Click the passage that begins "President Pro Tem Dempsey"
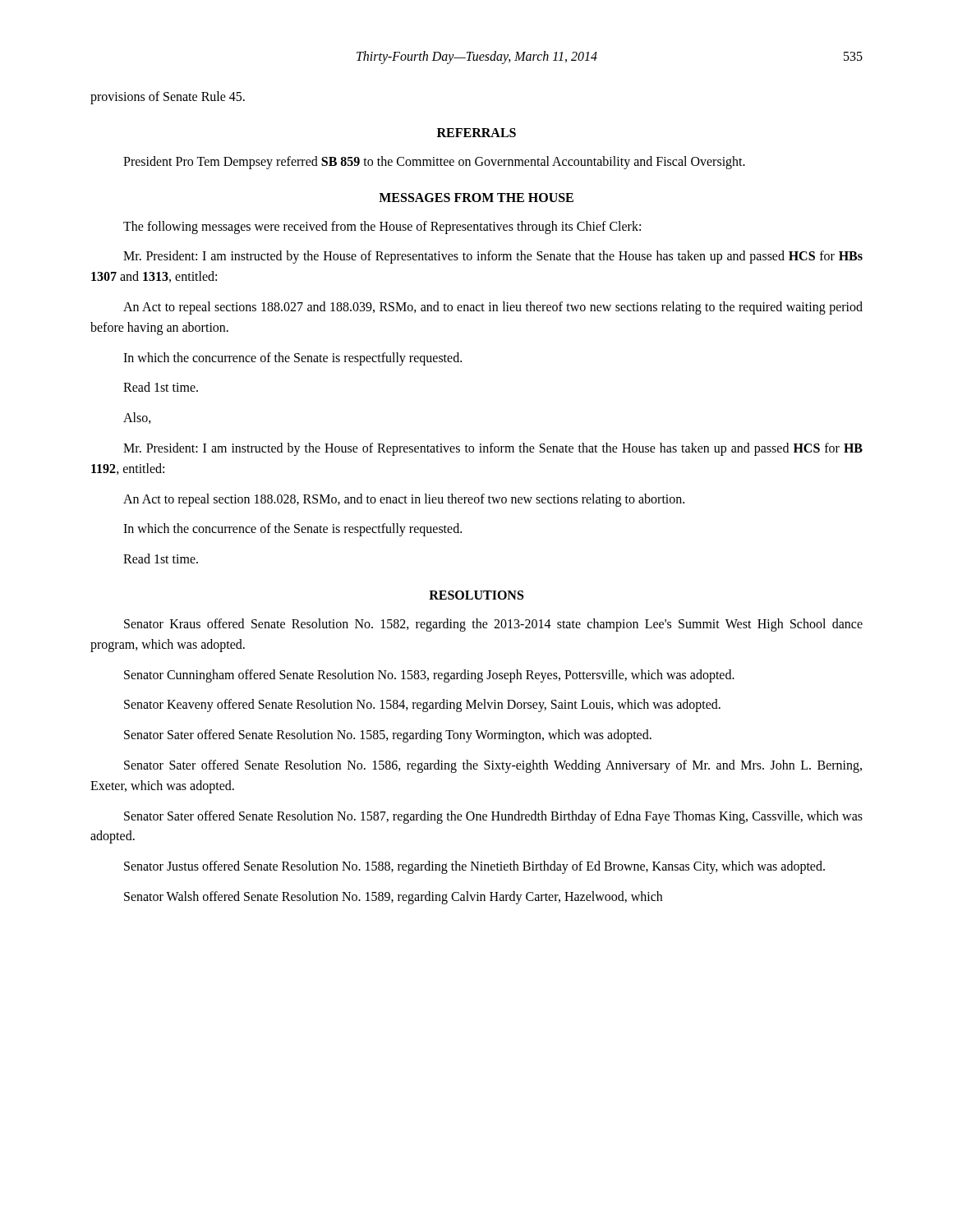The width and height of the screenshot is (953, 1232). coord(434,161)
